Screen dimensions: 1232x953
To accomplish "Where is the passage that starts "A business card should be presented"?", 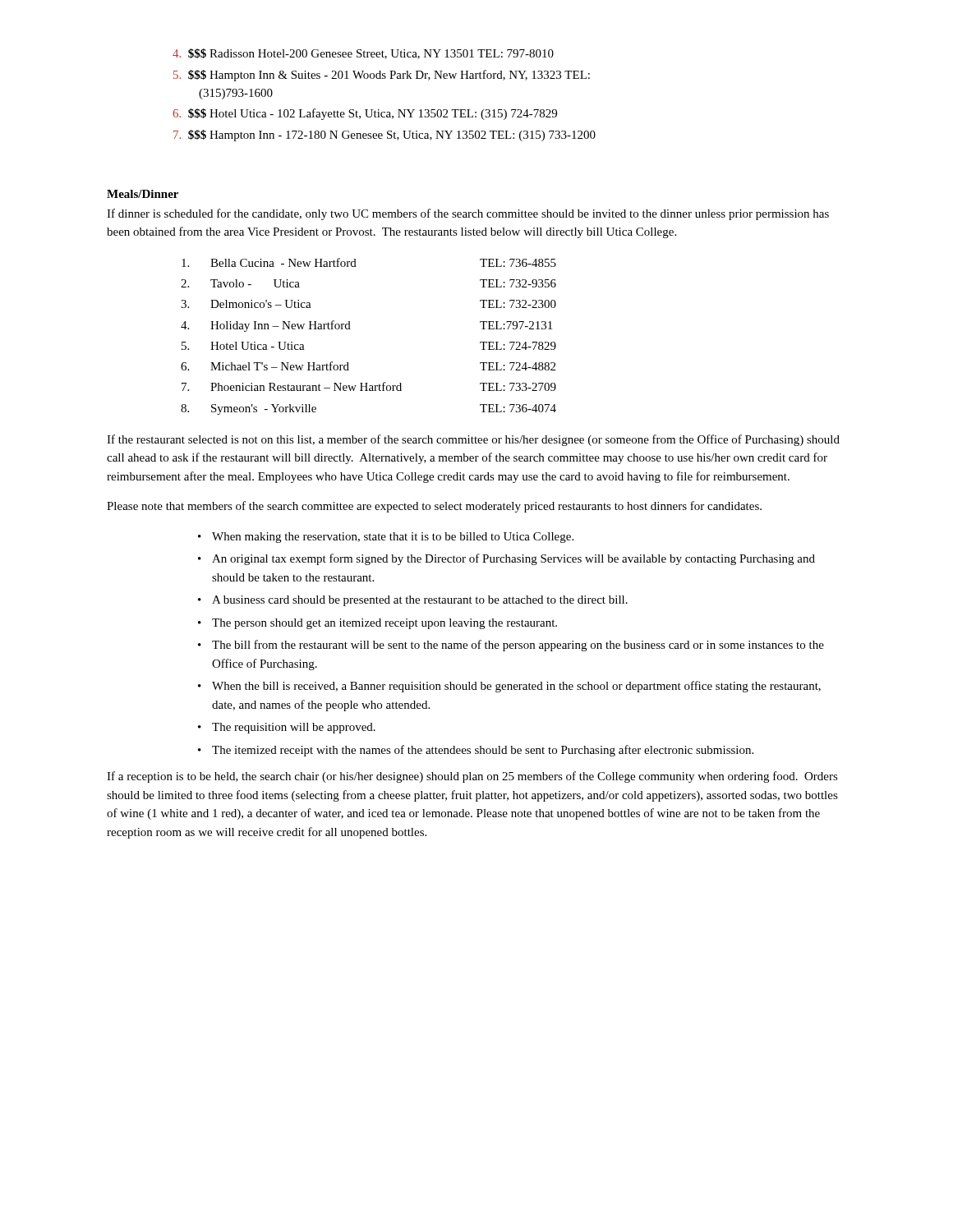I will [420, 600].
